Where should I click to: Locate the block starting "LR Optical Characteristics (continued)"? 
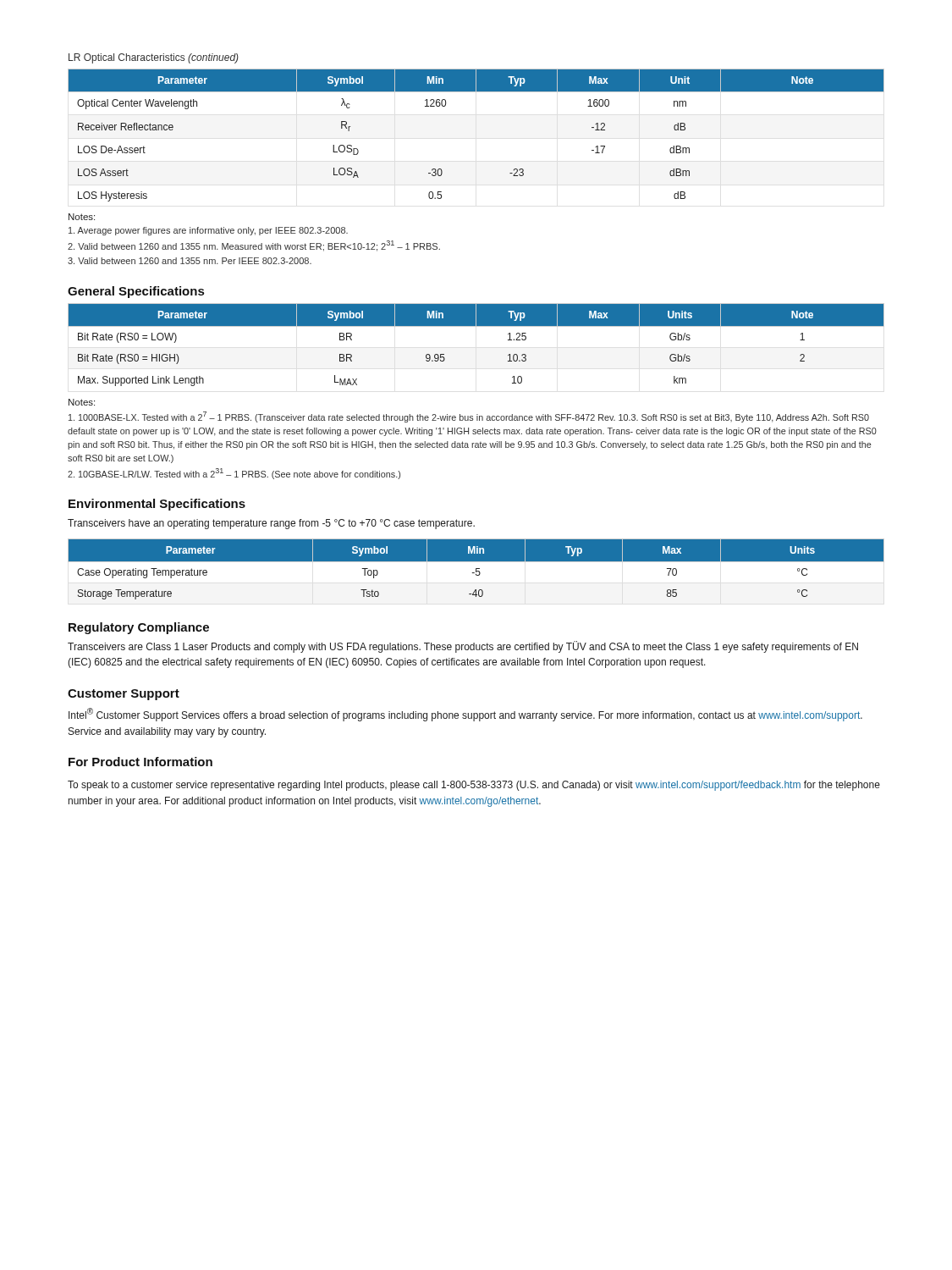[153, 58]
